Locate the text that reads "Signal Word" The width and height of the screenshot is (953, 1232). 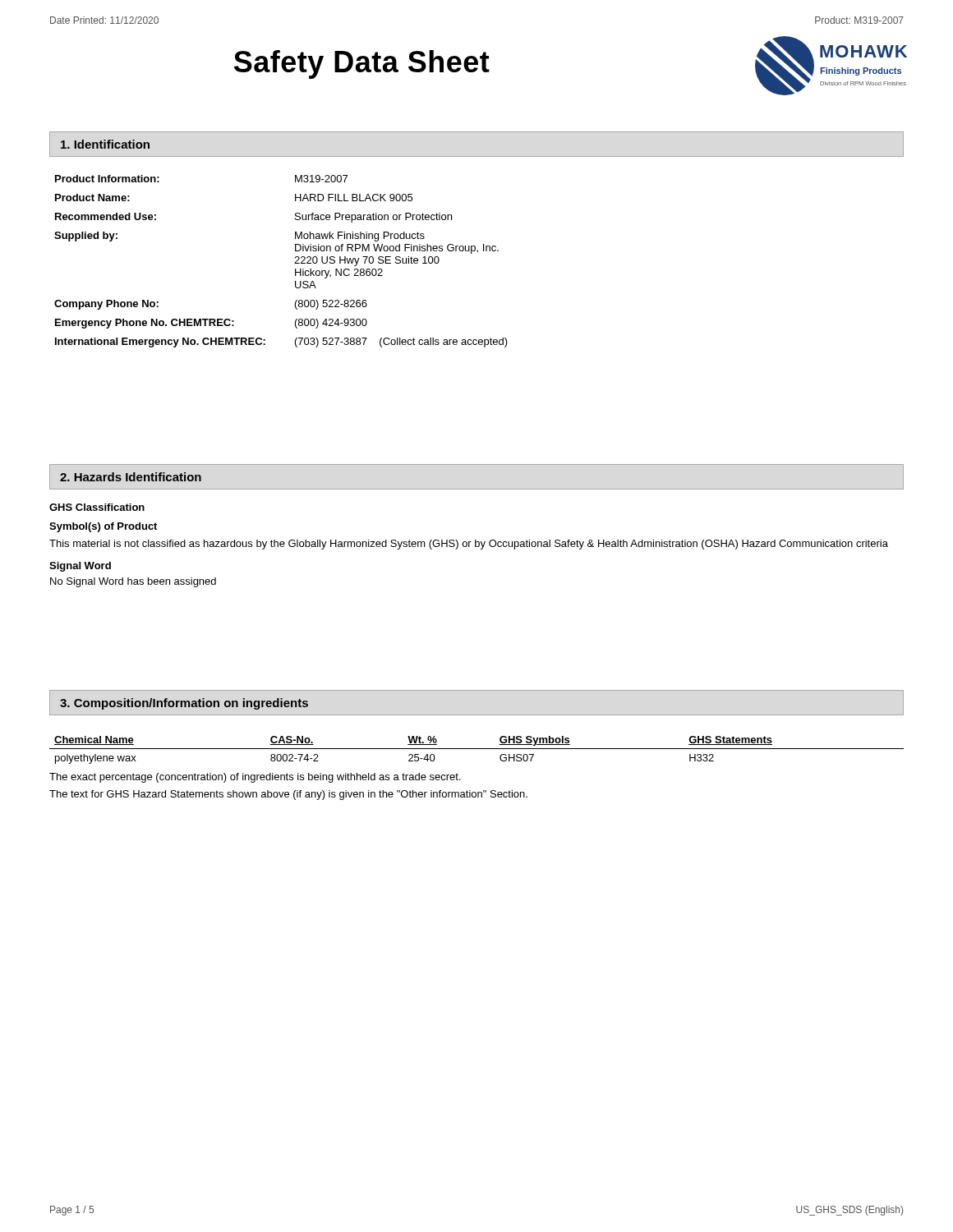(x=80, y=565)
